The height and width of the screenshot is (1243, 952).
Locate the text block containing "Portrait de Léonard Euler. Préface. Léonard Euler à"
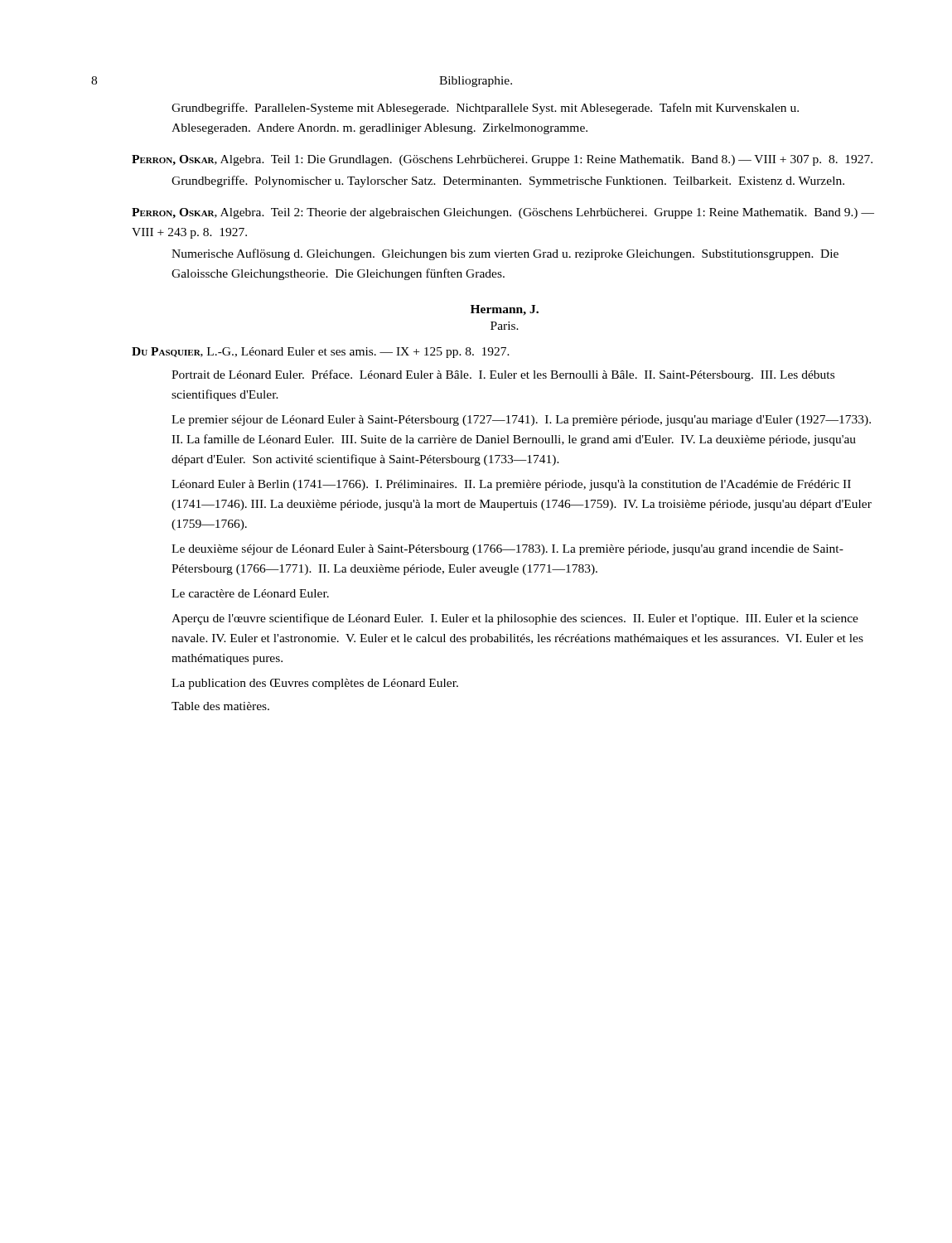pyautogui.click(x=503, y=384)
